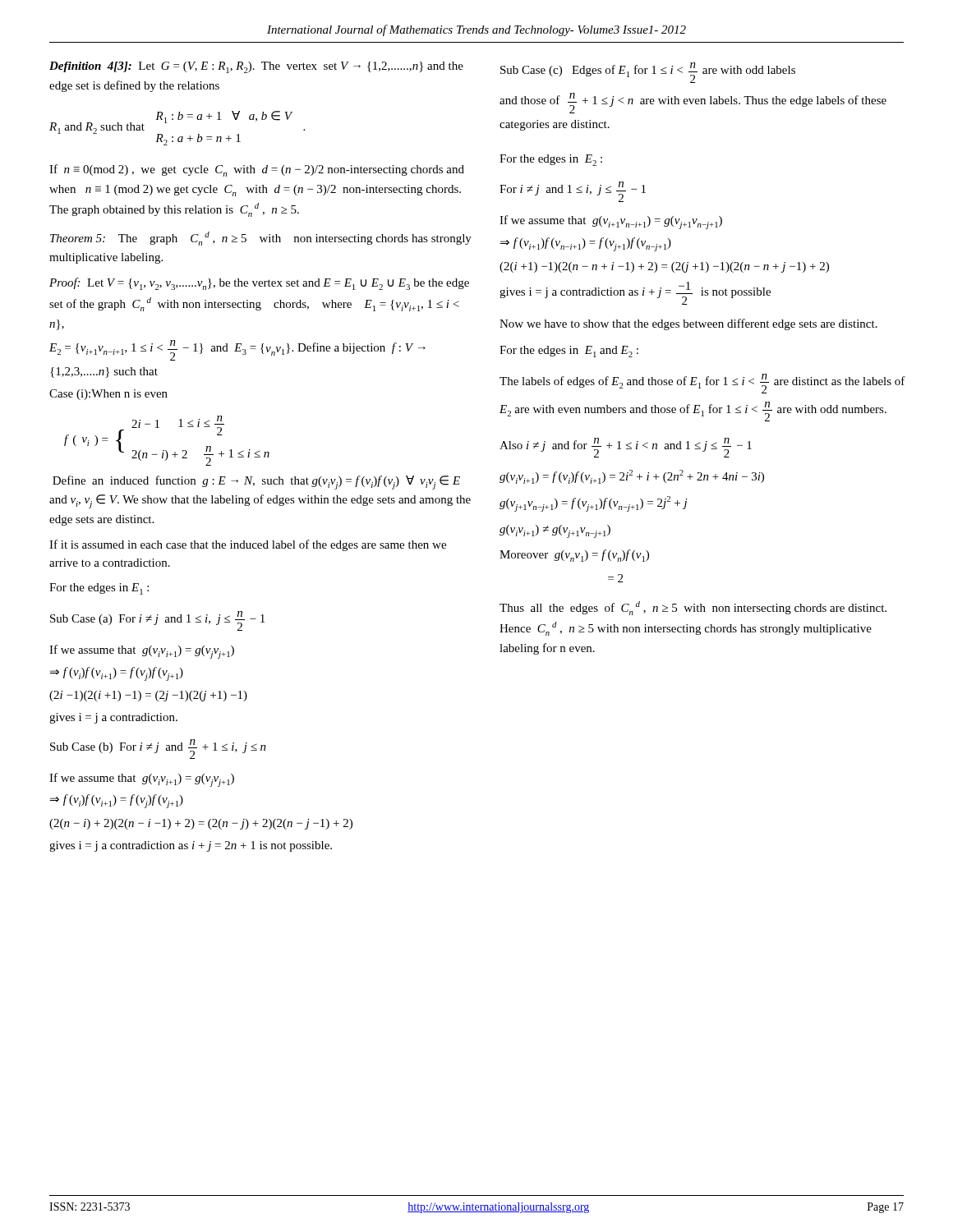Select the element starting "R1 and R2 such that R1 : b"
The image size is (953, 1232).
178,128
